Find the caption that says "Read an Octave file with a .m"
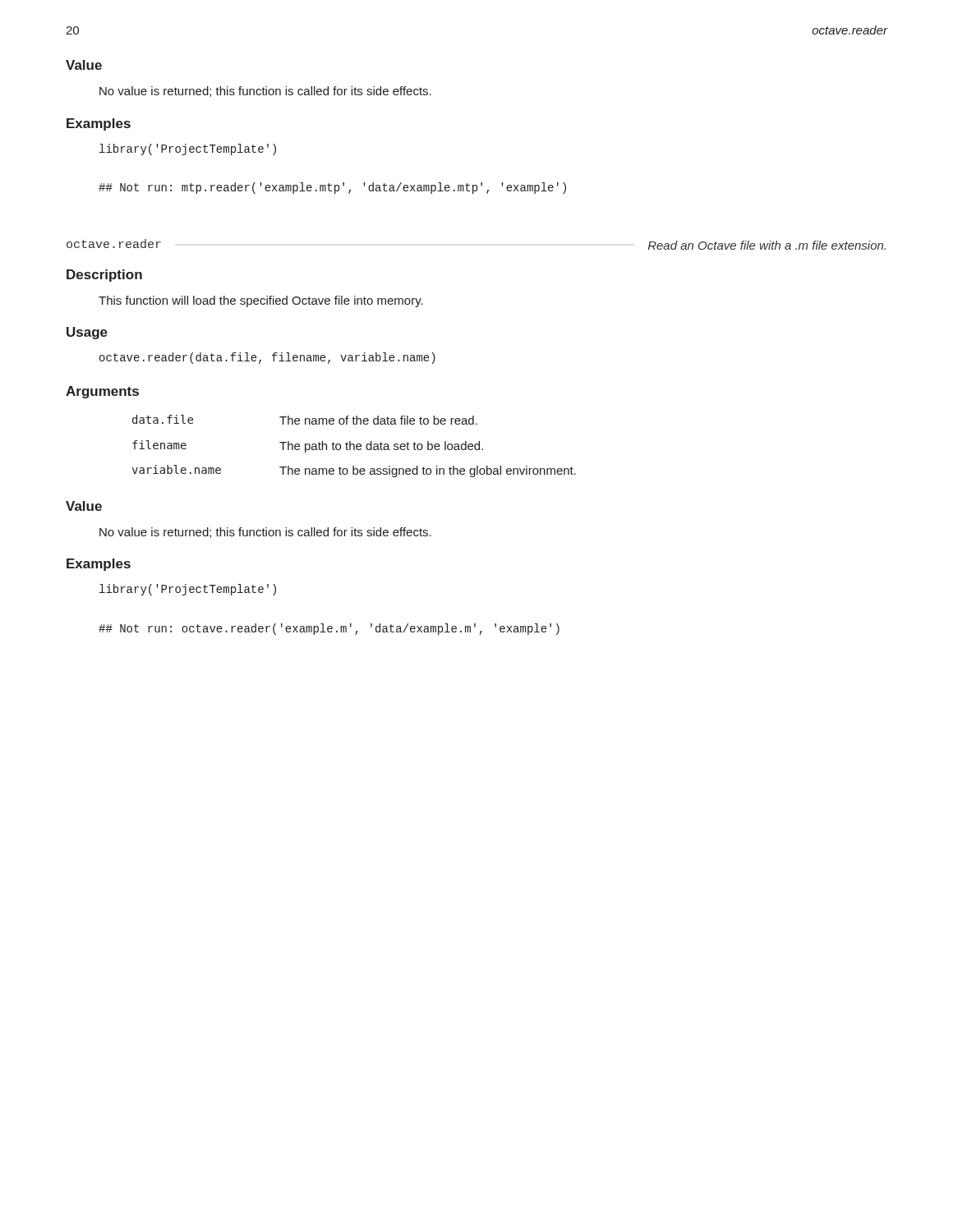The image size is (953, 1232). pos(767,245)
